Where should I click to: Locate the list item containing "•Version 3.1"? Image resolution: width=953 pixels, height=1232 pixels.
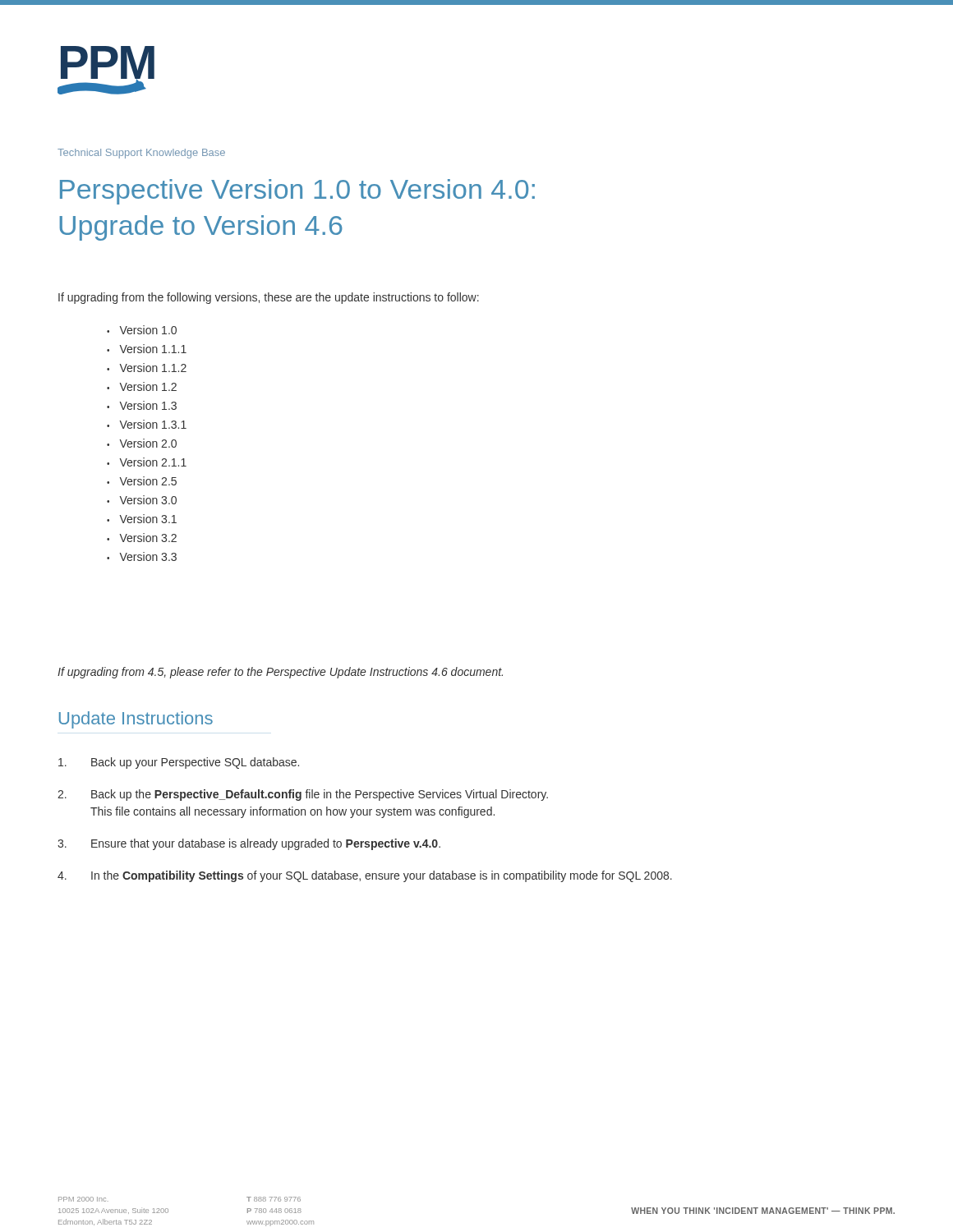click(x=142, y=520)
